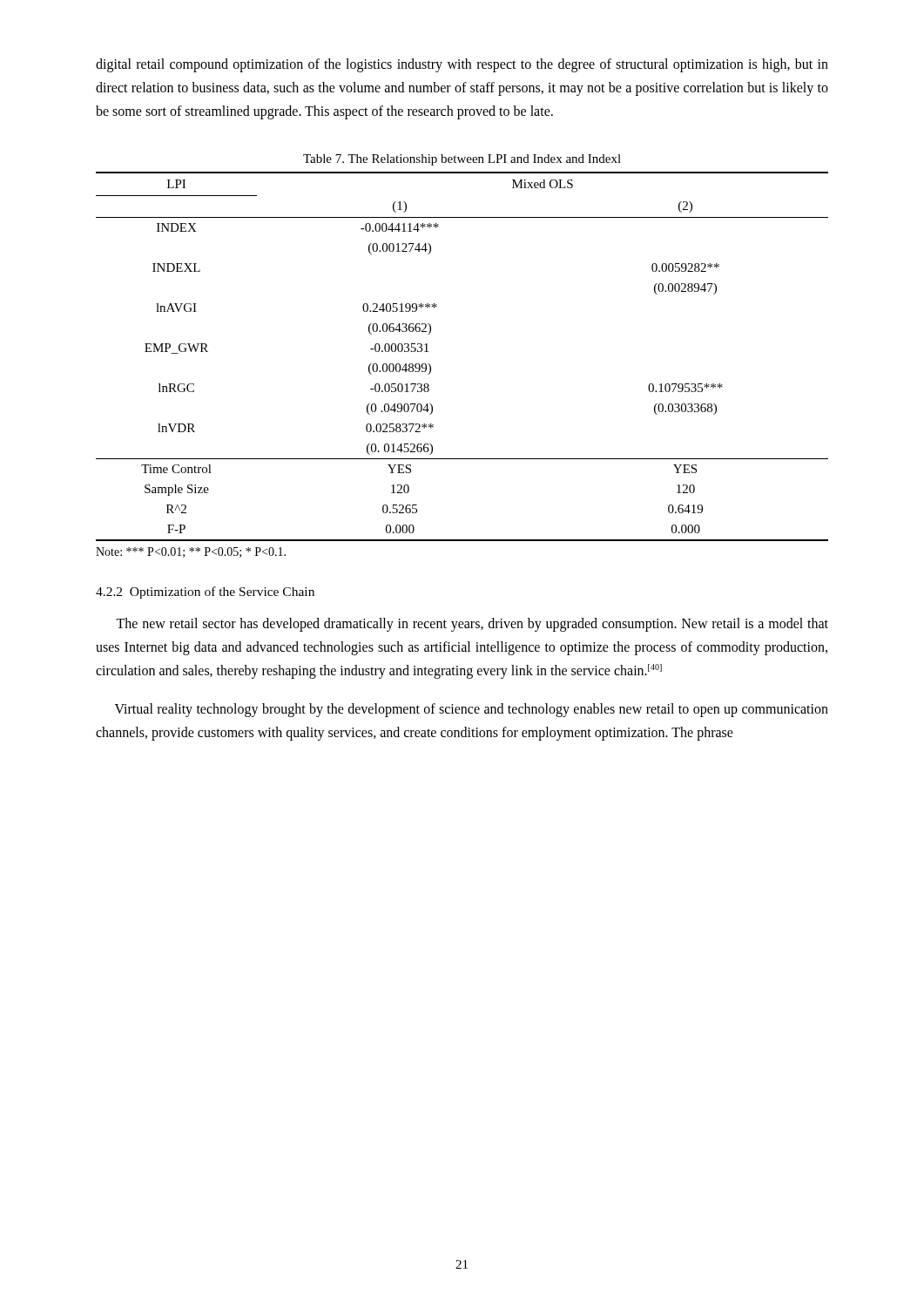Navigate to the passage starting "Table 7. The Relationship between"
Viewport: 924px width, 1307px height.
[462, 158]
